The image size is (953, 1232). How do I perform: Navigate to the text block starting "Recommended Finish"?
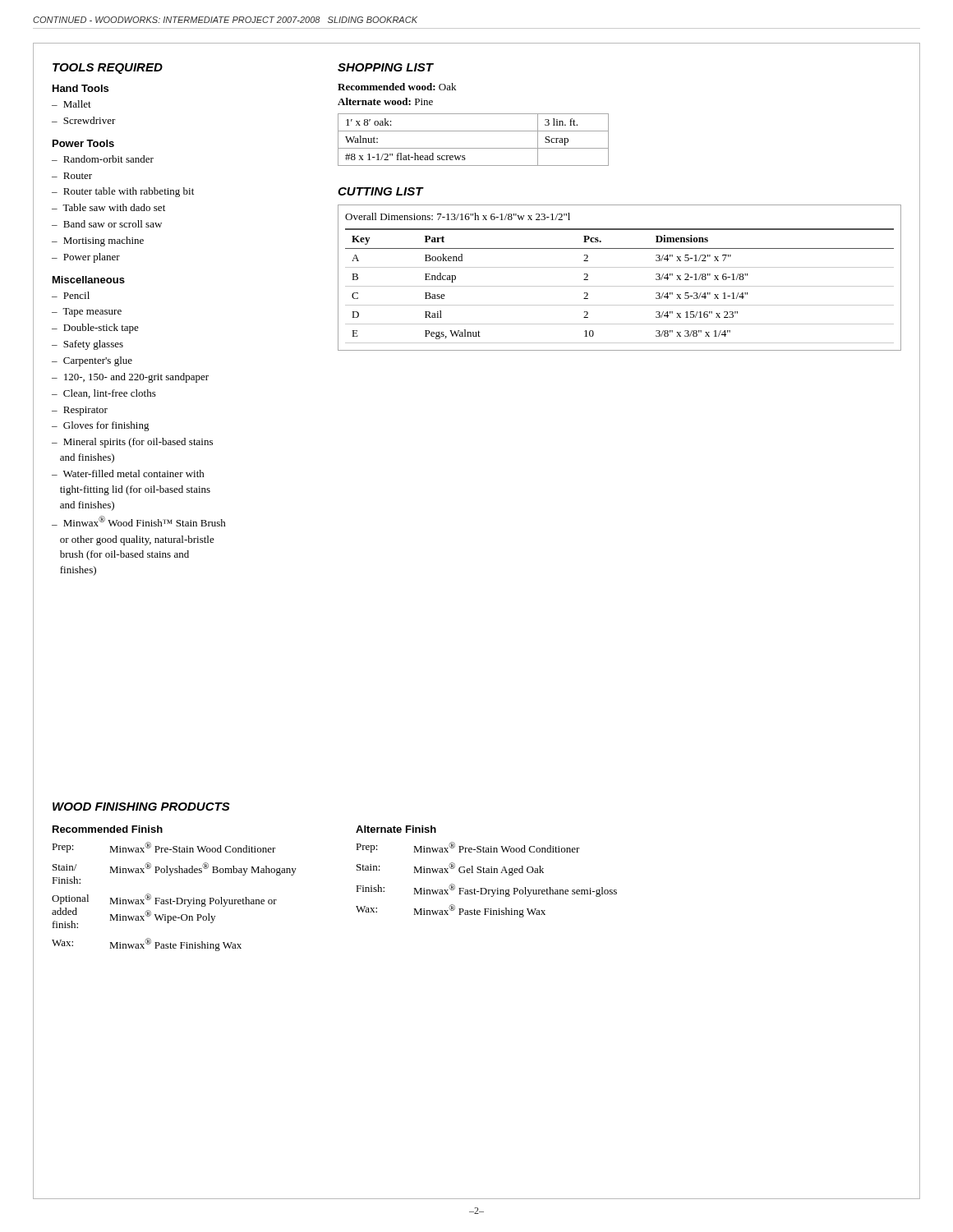pos(107,829)
